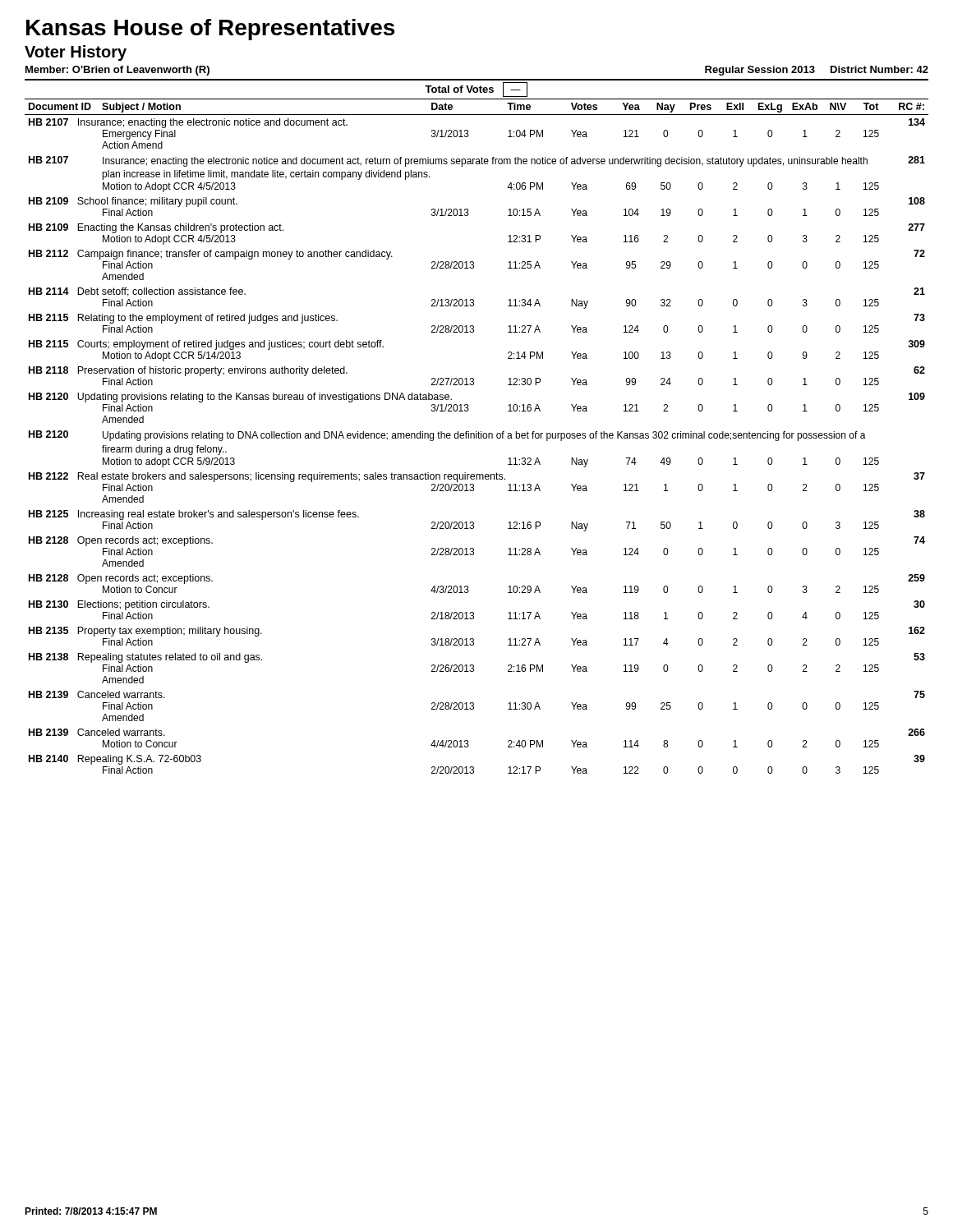The image size is (953, 1232).
Task: Click on the text with the text "Member: O'Brien of Leavenworth (R)"
Action: pos(117,69)
